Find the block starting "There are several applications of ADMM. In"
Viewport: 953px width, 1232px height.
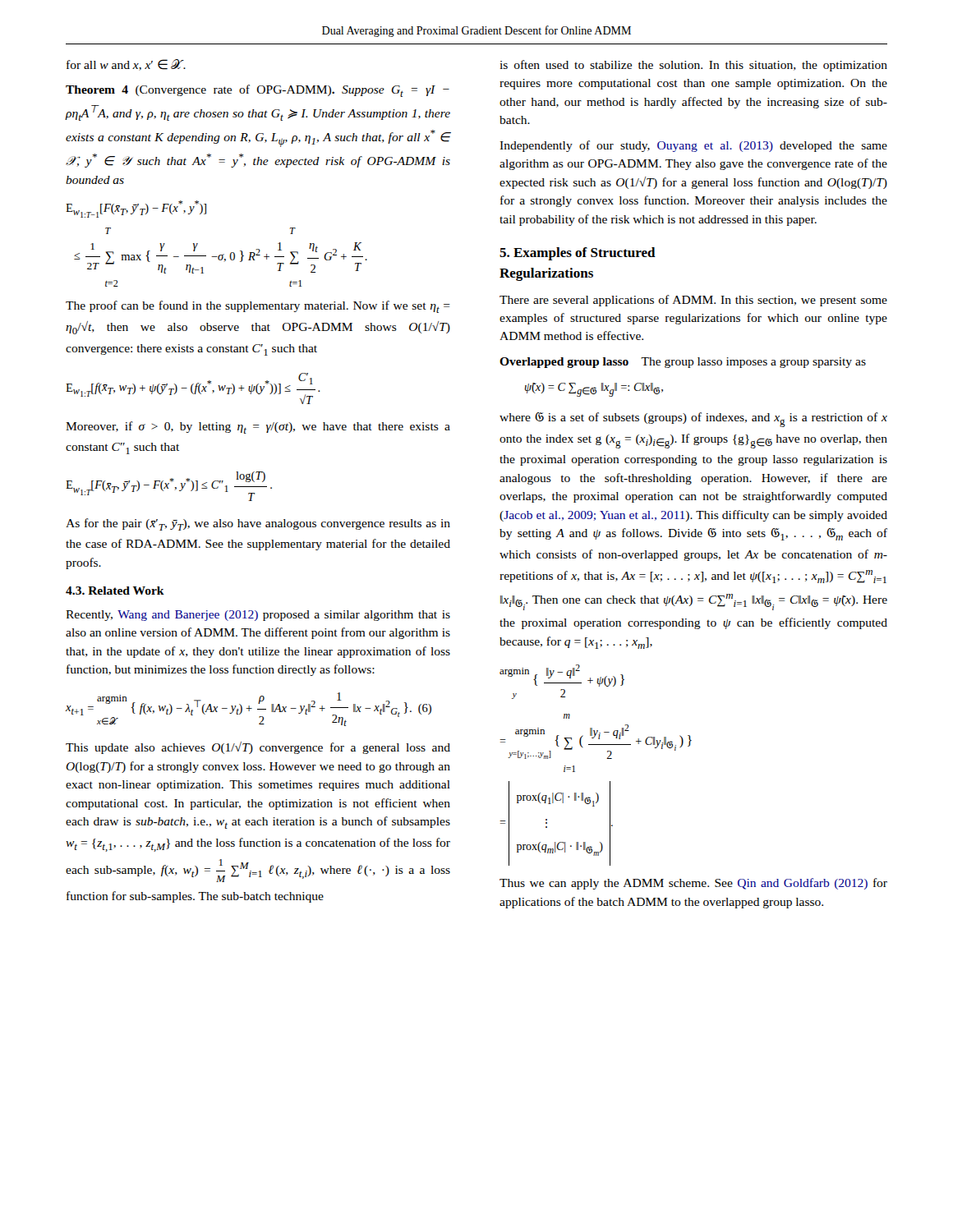pos(693,317)
